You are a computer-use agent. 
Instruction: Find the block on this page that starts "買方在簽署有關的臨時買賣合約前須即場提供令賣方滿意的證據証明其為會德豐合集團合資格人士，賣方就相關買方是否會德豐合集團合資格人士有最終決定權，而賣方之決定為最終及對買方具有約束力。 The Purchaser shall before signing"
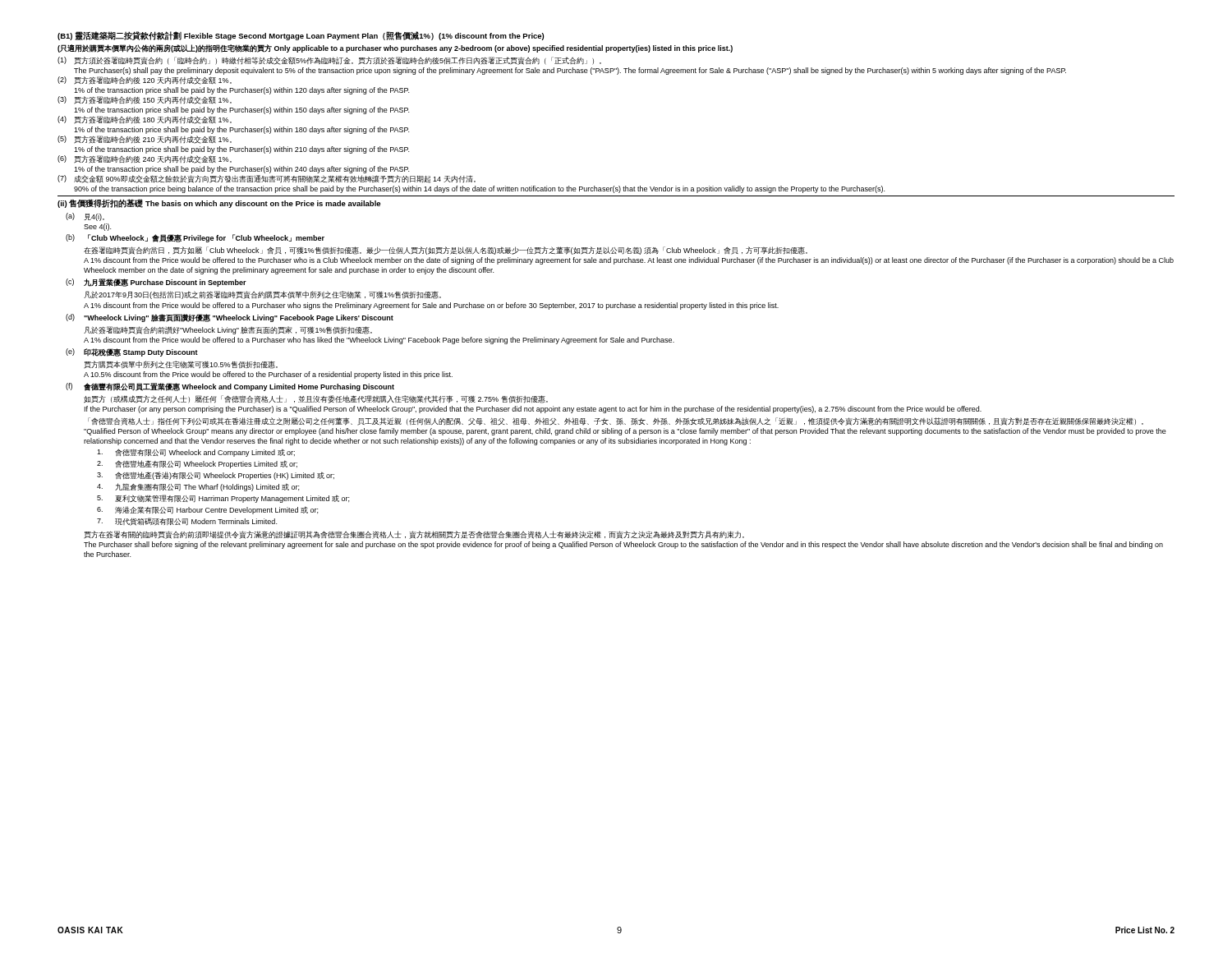coord(623,545)
